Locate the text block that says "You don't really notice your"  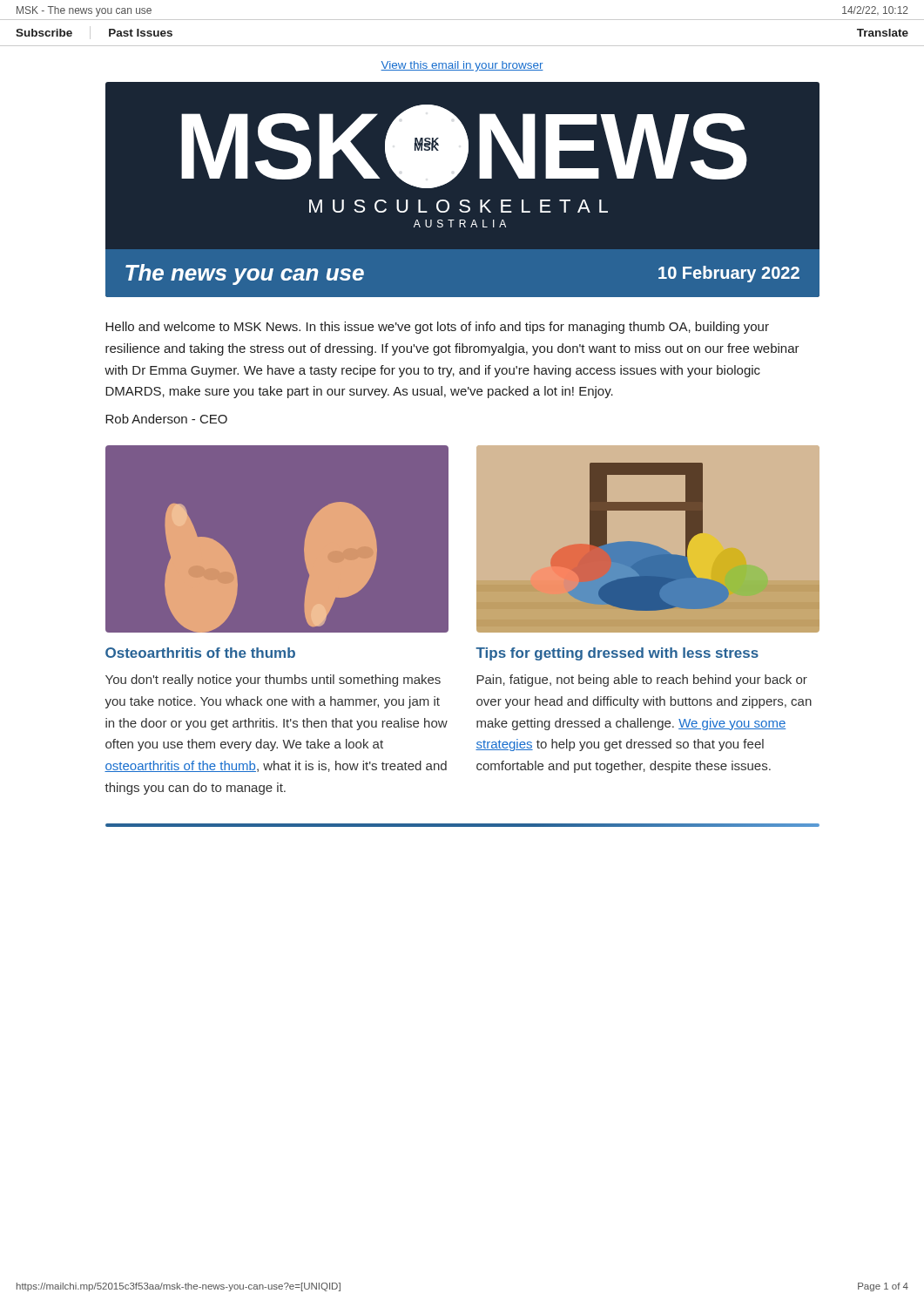(x=276, y=733)
